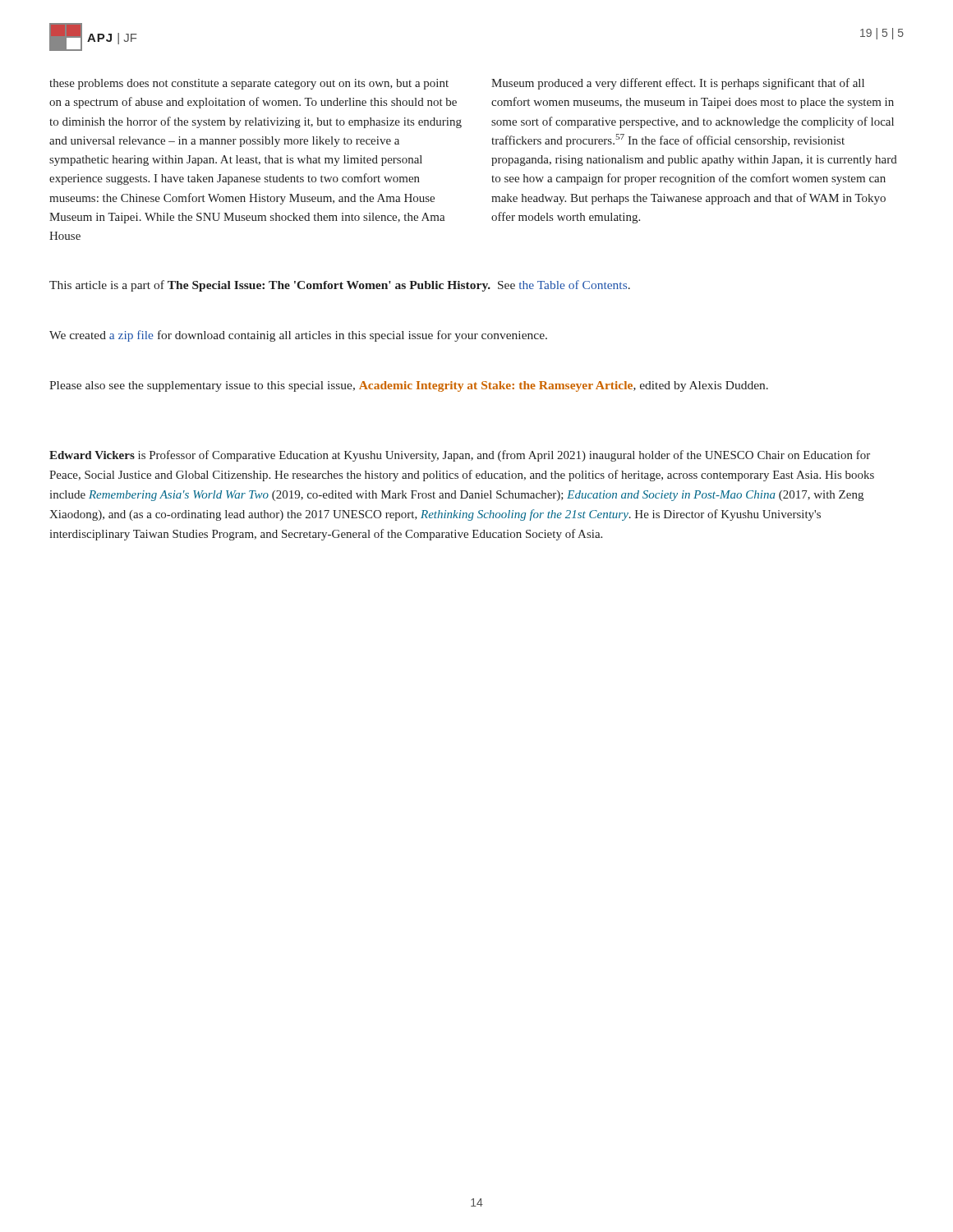This screenshot has height=1232, width=953.
Task: Locate the element starting "Please also see the supplementary issue to this"
Action: point(409,385)
